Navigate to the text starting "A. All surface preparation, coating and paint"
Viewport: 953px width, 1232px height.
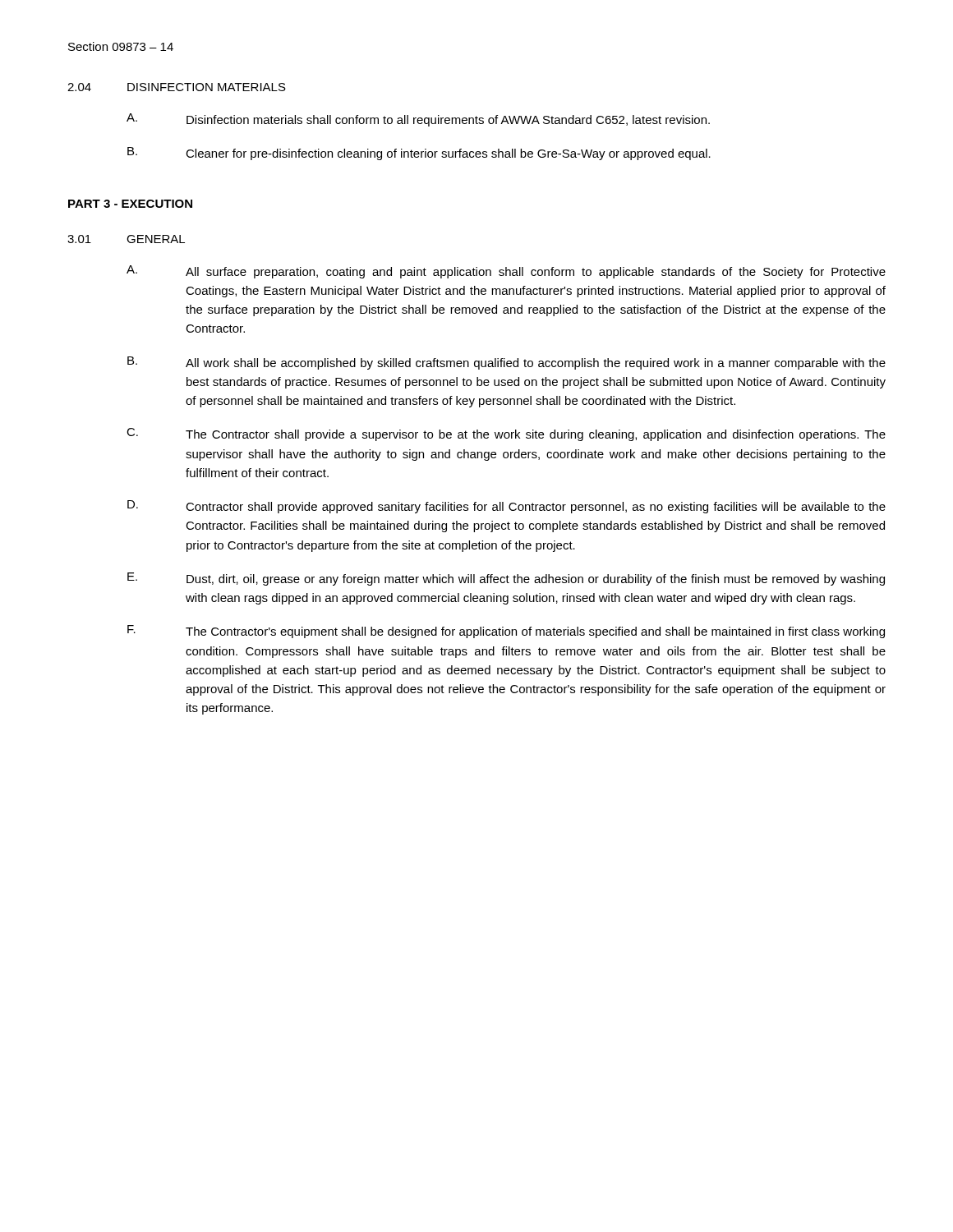[x=506, y=300]
